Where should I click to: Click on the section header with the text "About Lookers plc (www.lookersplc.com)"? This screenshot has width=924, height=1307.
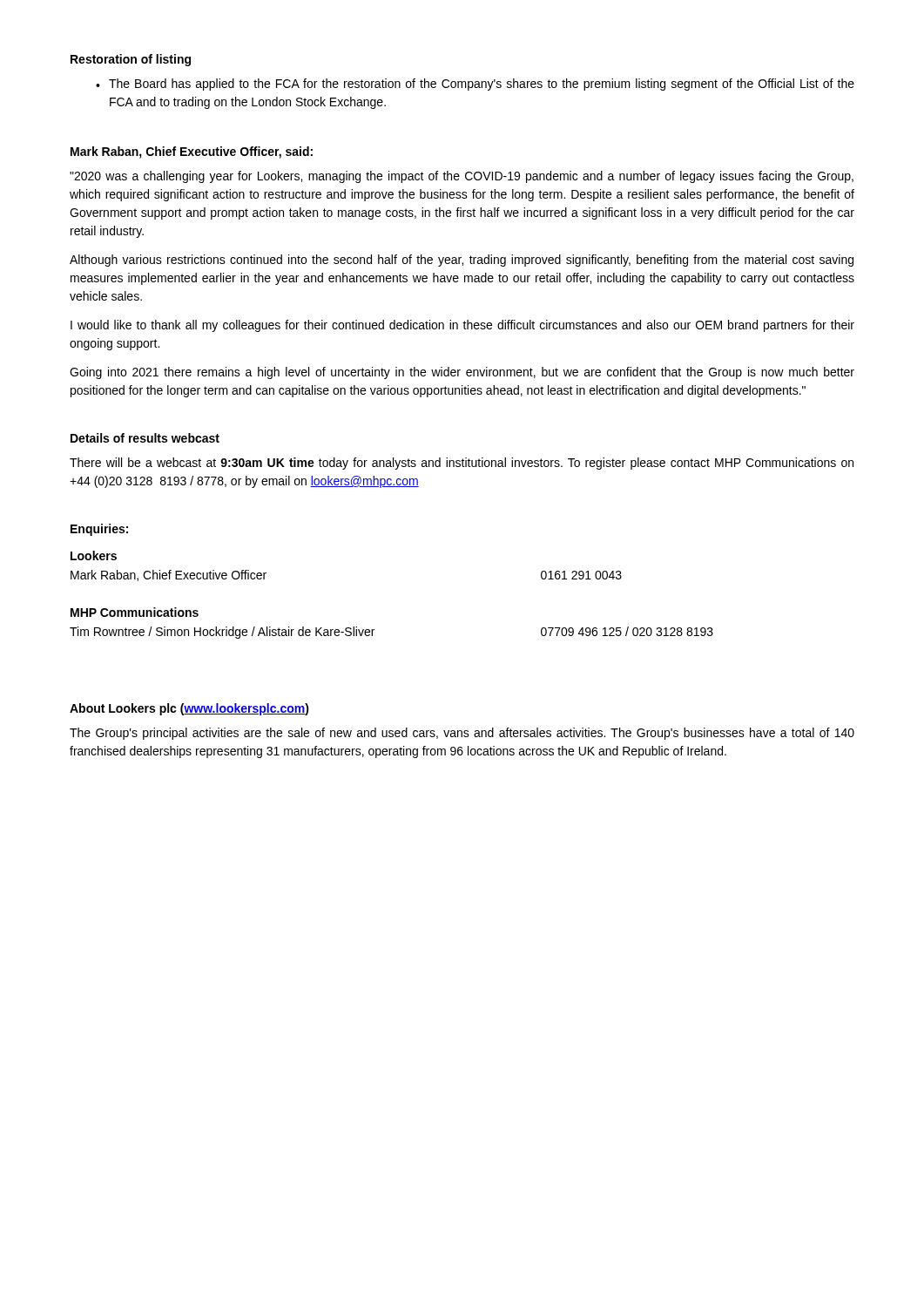189,708
